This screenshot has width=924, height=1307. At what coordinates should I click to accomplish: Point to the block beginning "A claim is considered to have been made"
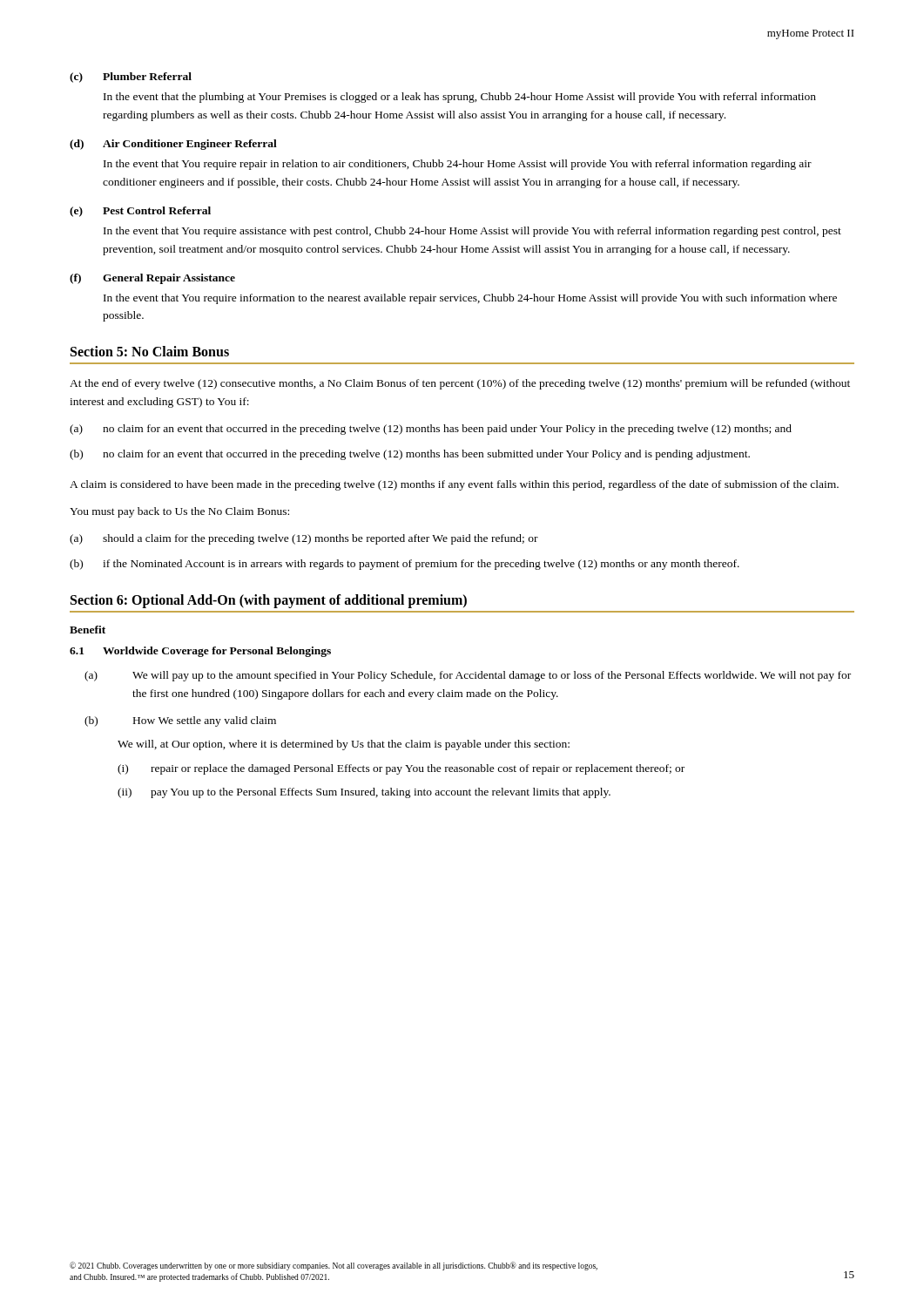click(x=454, y=484)
